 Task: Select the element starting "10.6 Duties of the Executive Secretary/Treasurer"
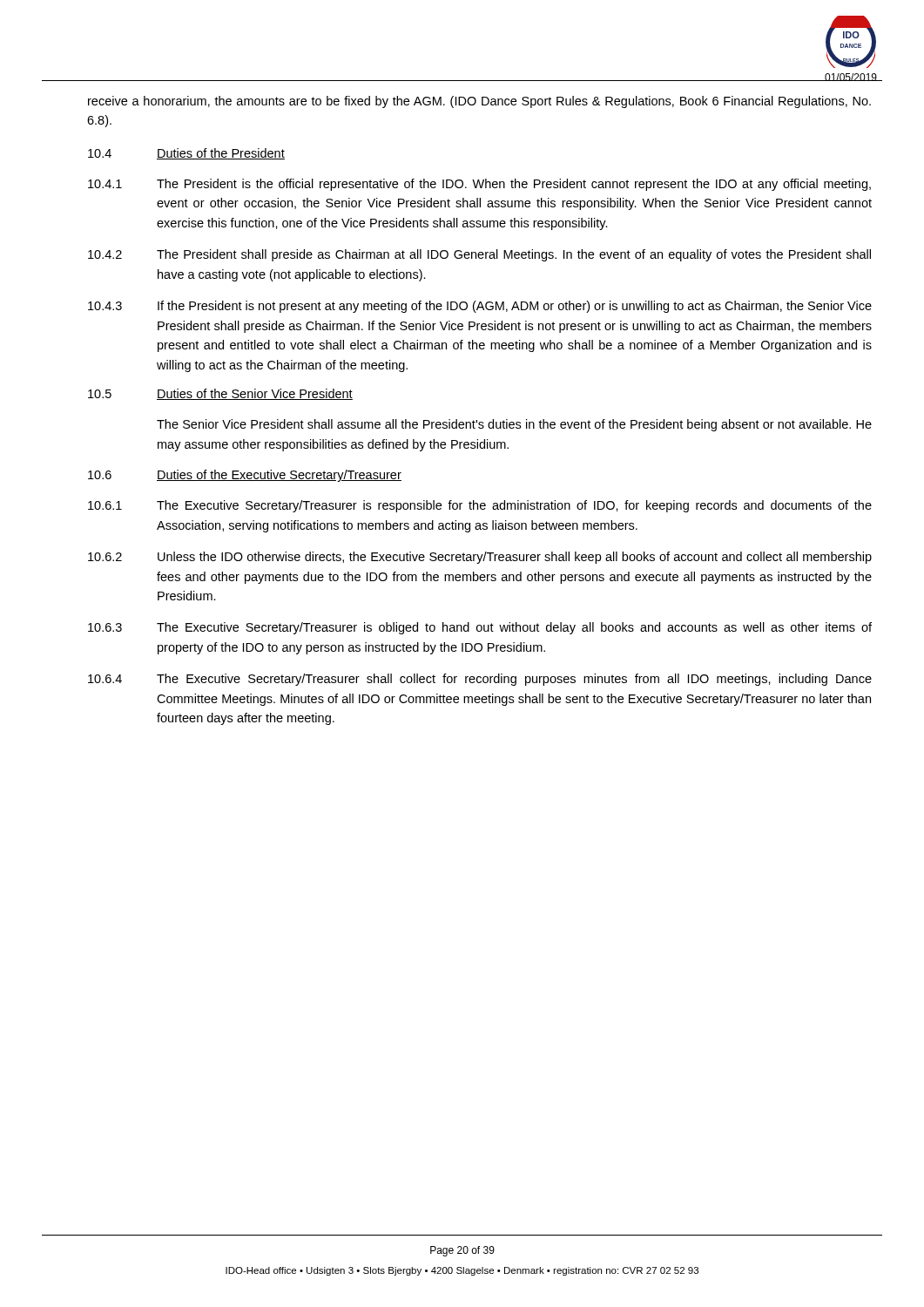pyautogui.click(x=245, y=476)
